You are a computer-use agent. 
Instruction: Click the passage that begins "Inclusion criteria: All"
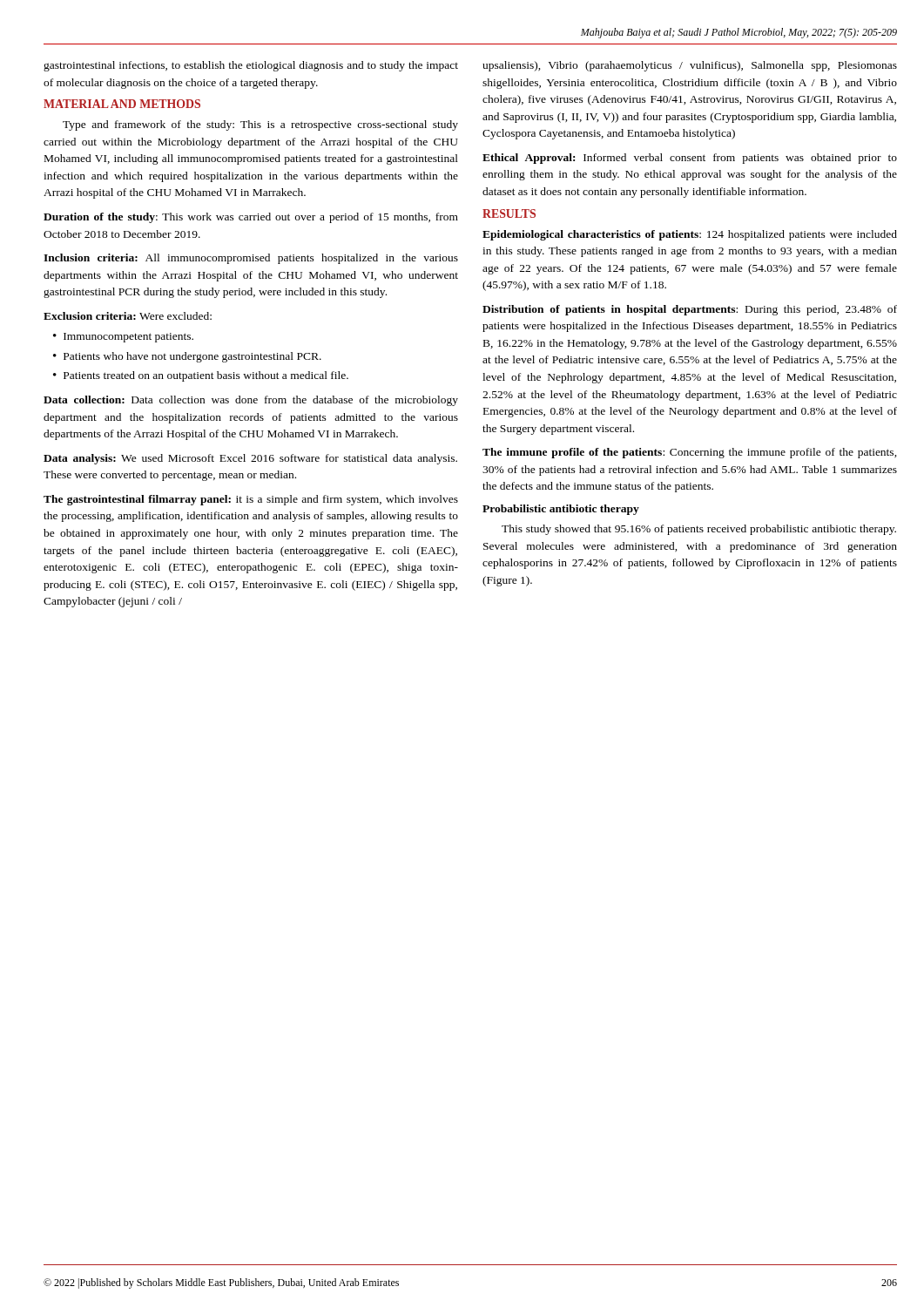coord(251,275)
